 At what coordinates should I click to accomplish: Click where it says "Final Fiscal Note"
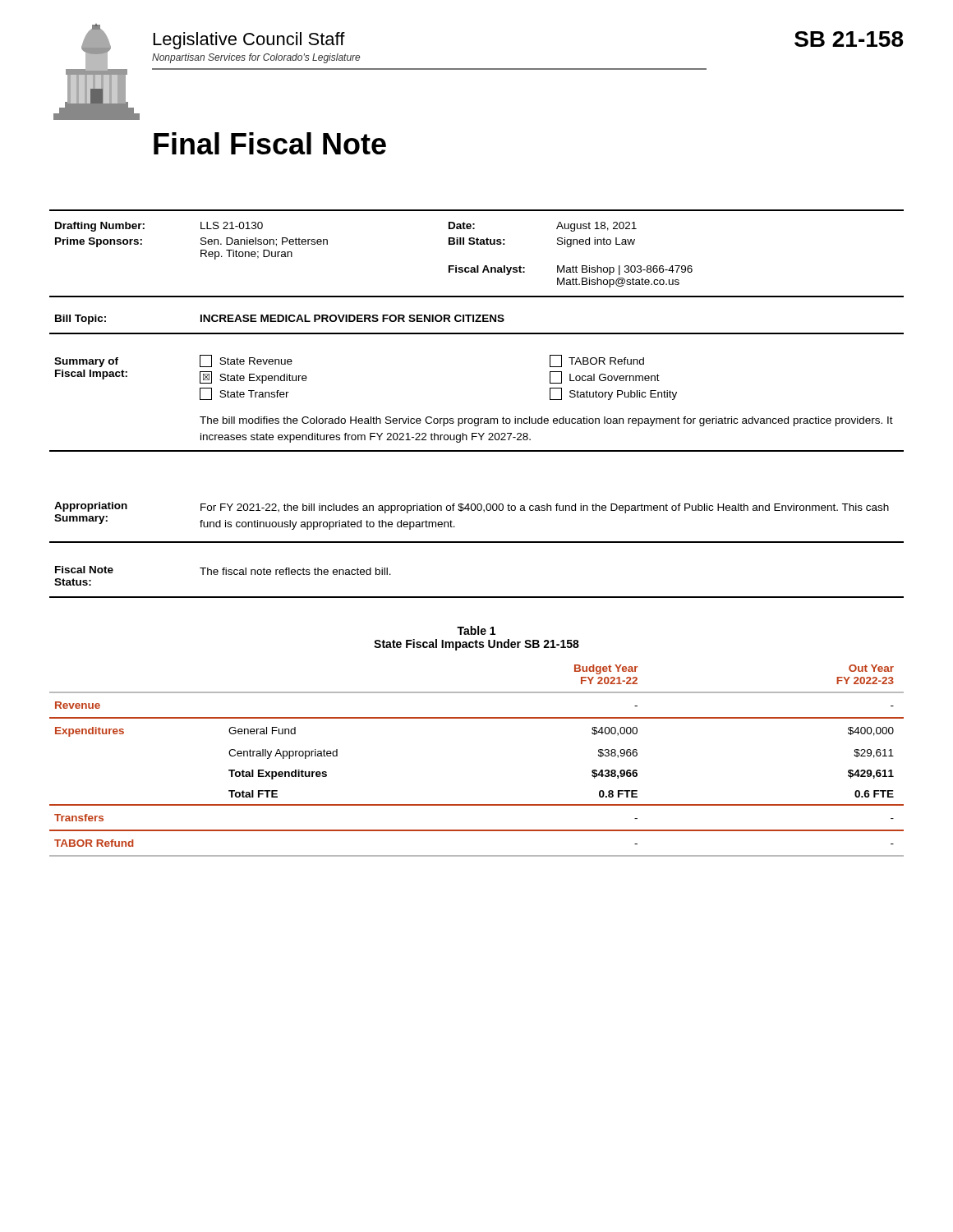[x=270, y=144]
